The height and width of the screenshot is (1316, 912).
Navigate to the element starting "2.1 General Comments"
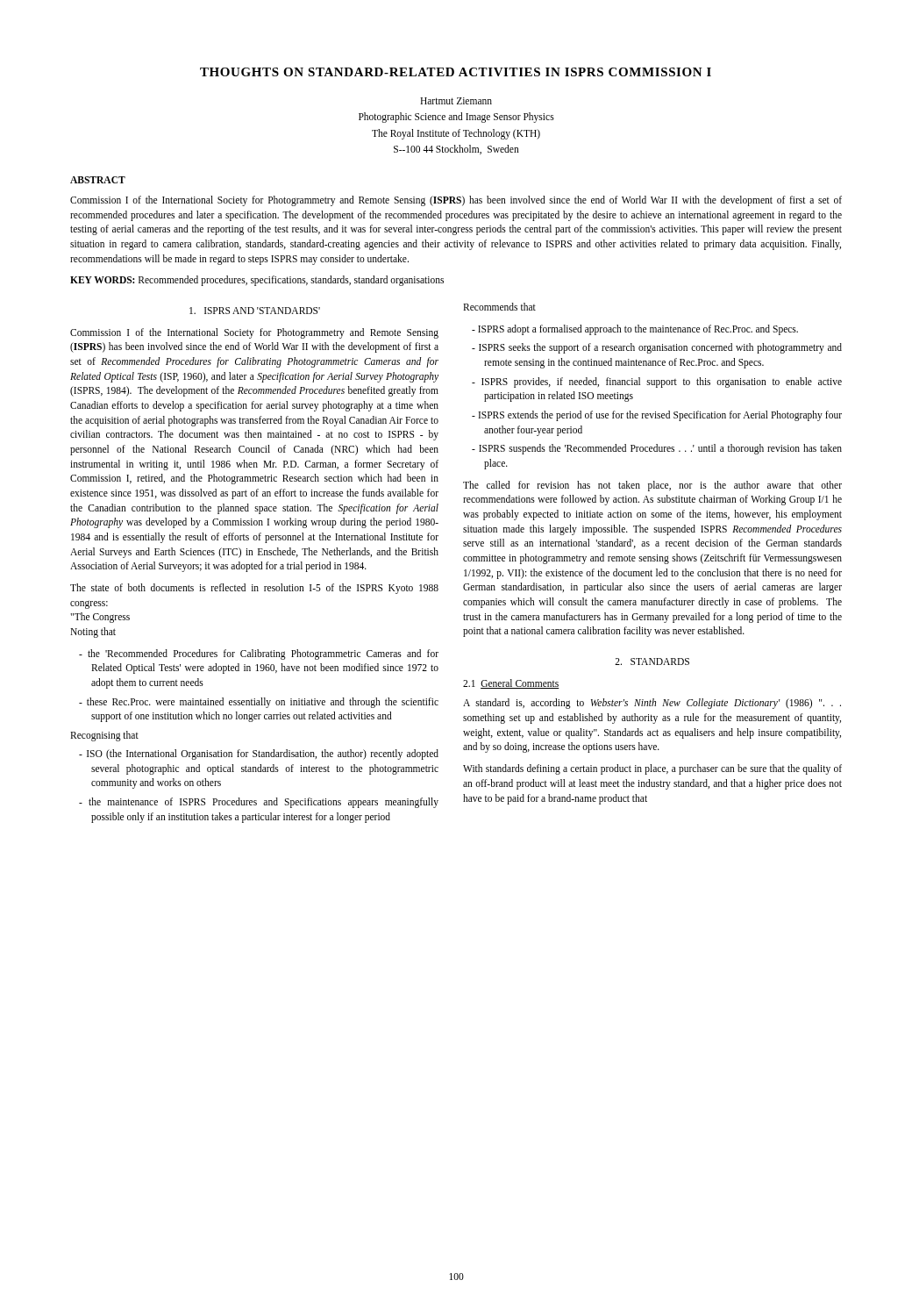coord(511,683)
